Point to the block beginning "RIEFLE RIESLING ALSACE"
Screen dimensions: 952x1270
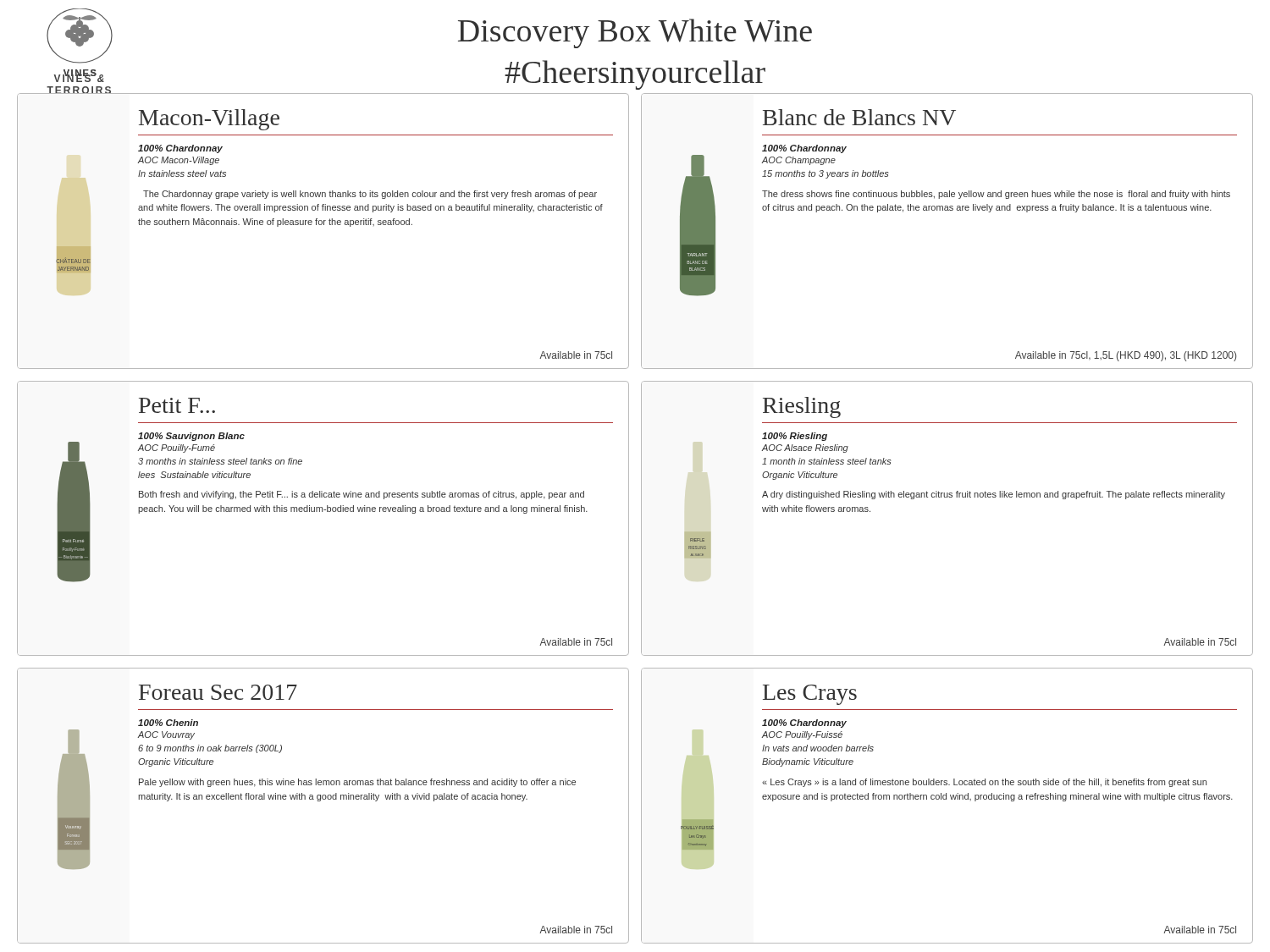pos(947,518)
